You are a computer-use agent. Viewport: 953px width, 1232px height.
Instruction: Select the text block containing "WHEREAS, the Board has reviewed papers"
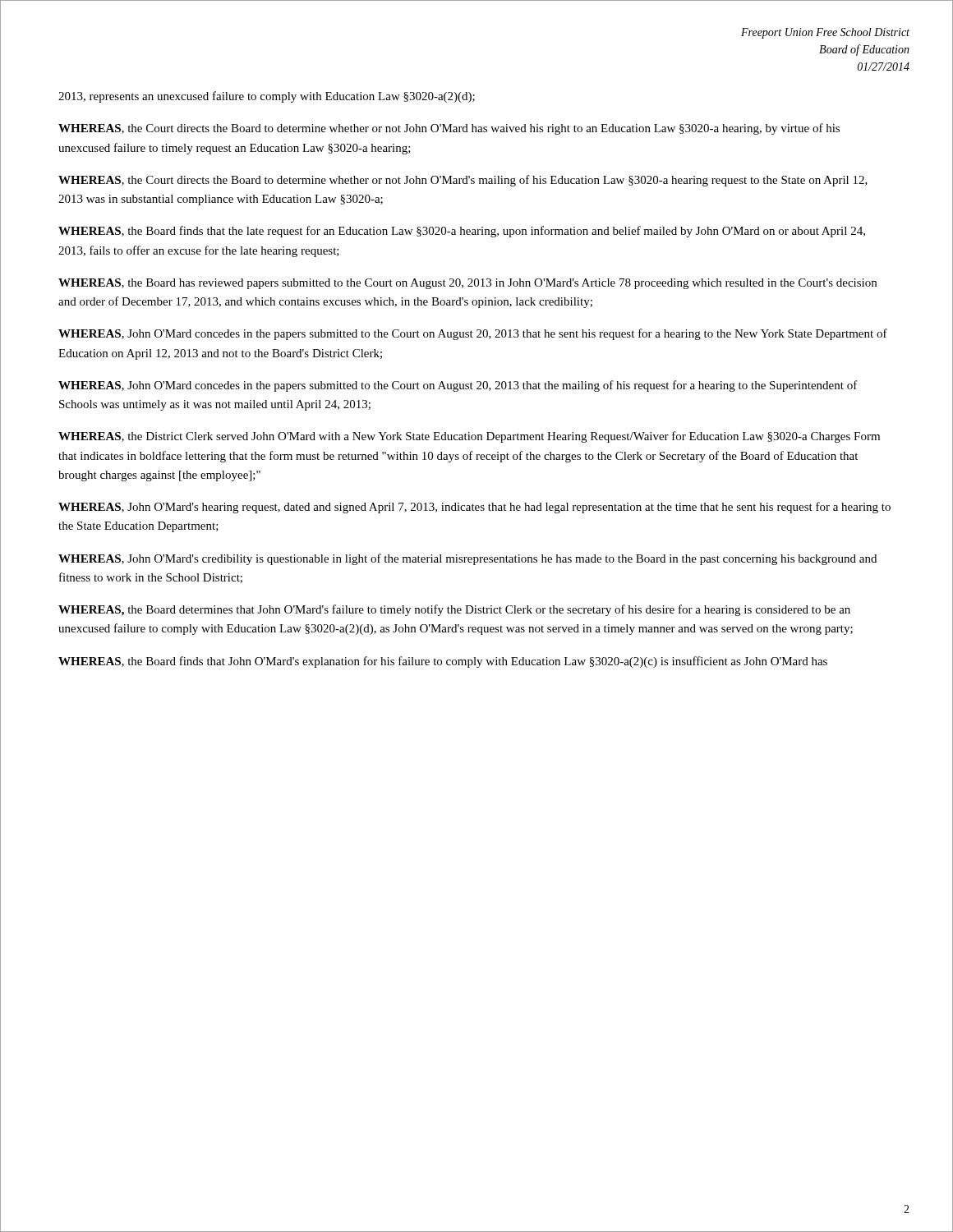click(x=468, y=292)
